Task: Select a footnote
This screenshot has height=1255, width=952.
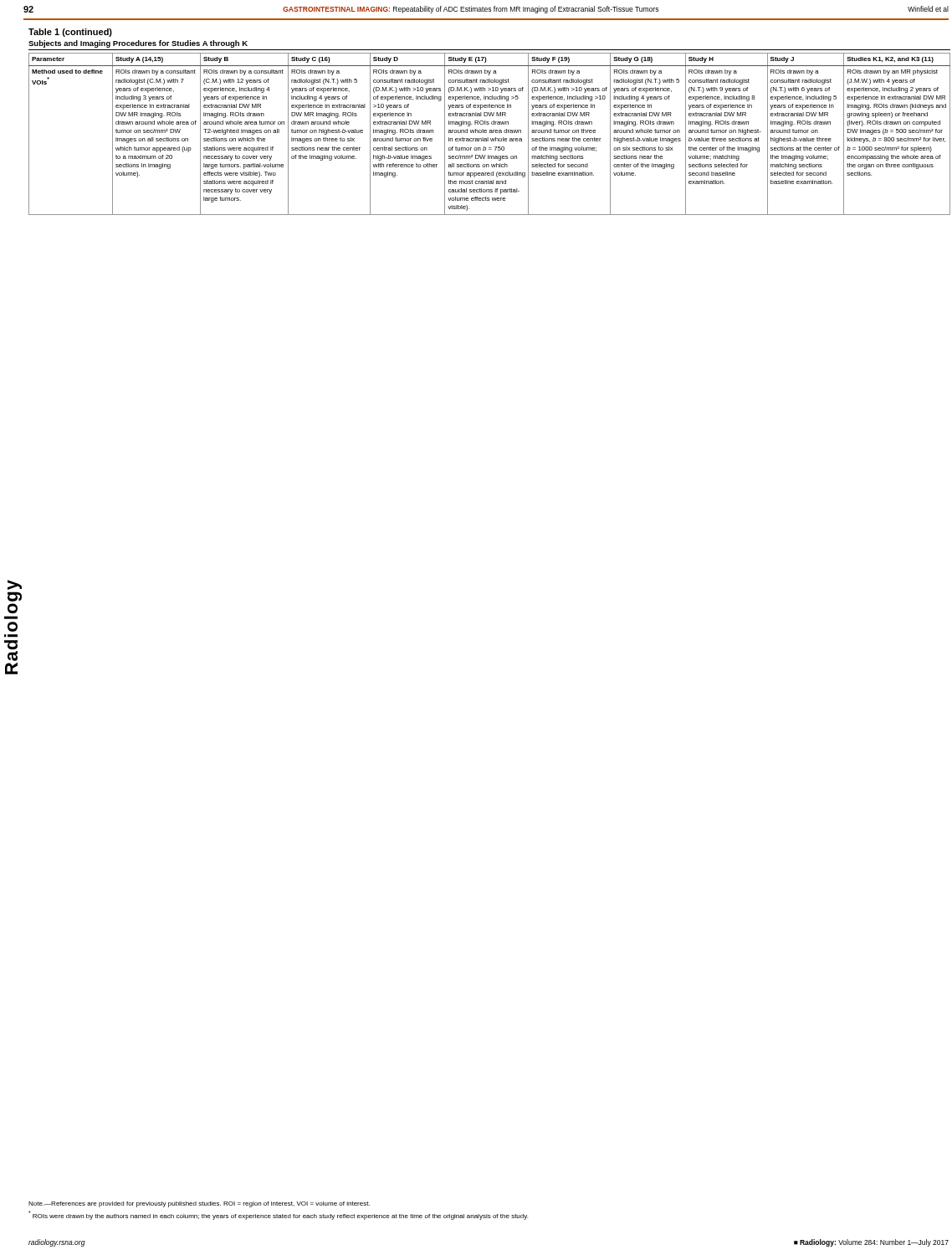Action: 489,1210
